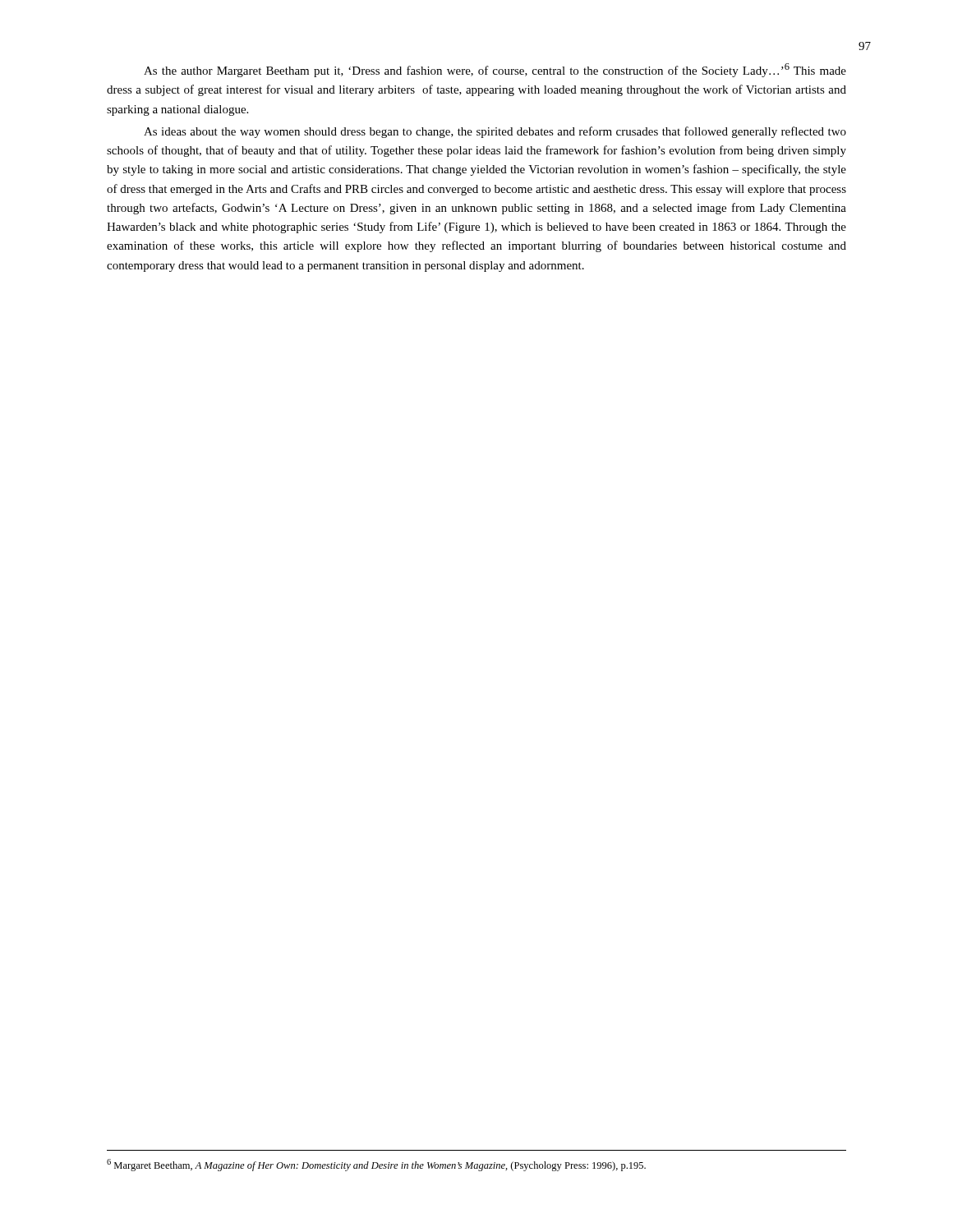
Task: Select the footnote with the text "6 Margaret Beetham, A Magazine of Her"
Action: (476, 1164)
